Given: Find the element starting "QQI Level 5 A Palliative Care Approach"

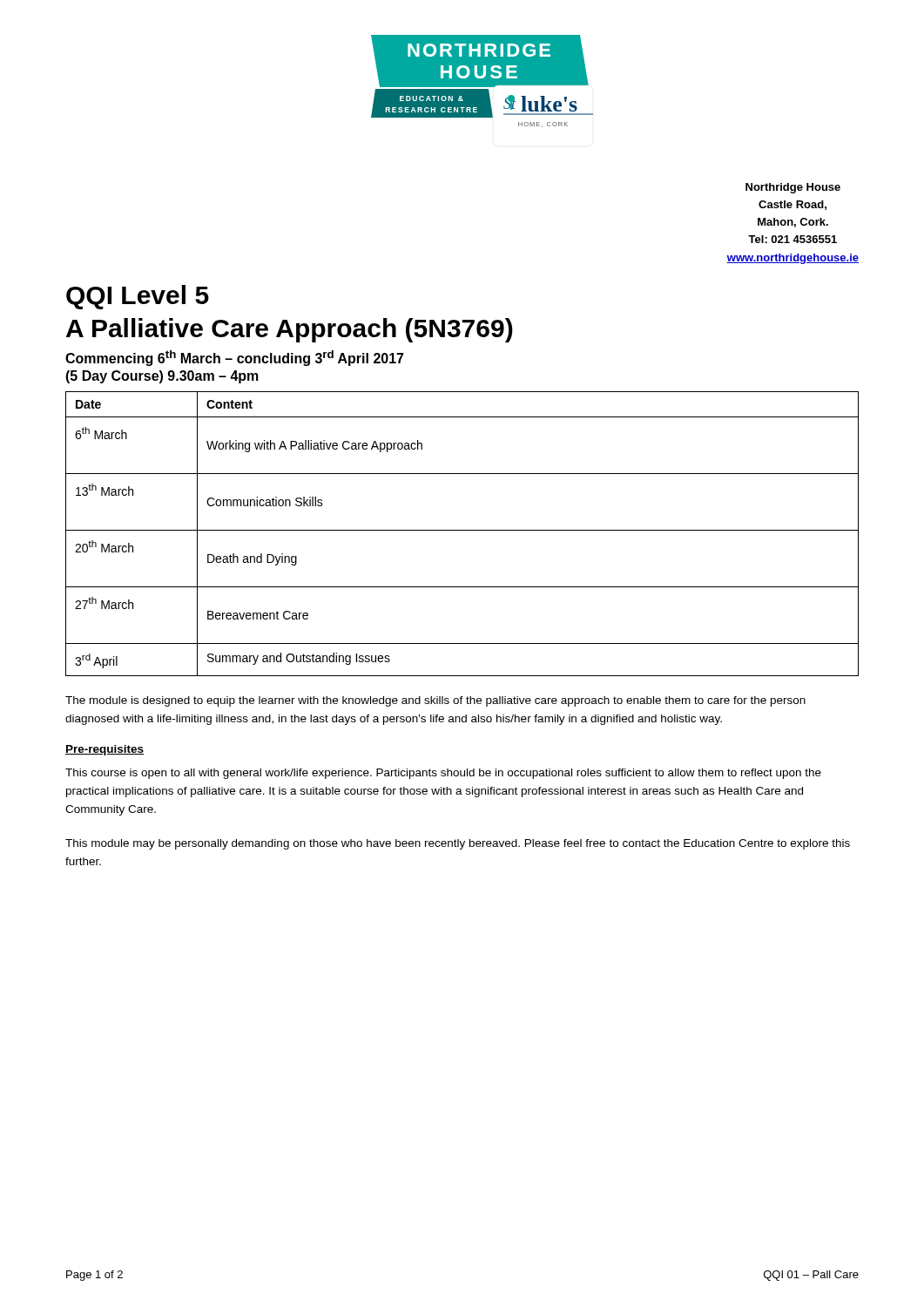Looking at the screenshot, I should [289, 311].
